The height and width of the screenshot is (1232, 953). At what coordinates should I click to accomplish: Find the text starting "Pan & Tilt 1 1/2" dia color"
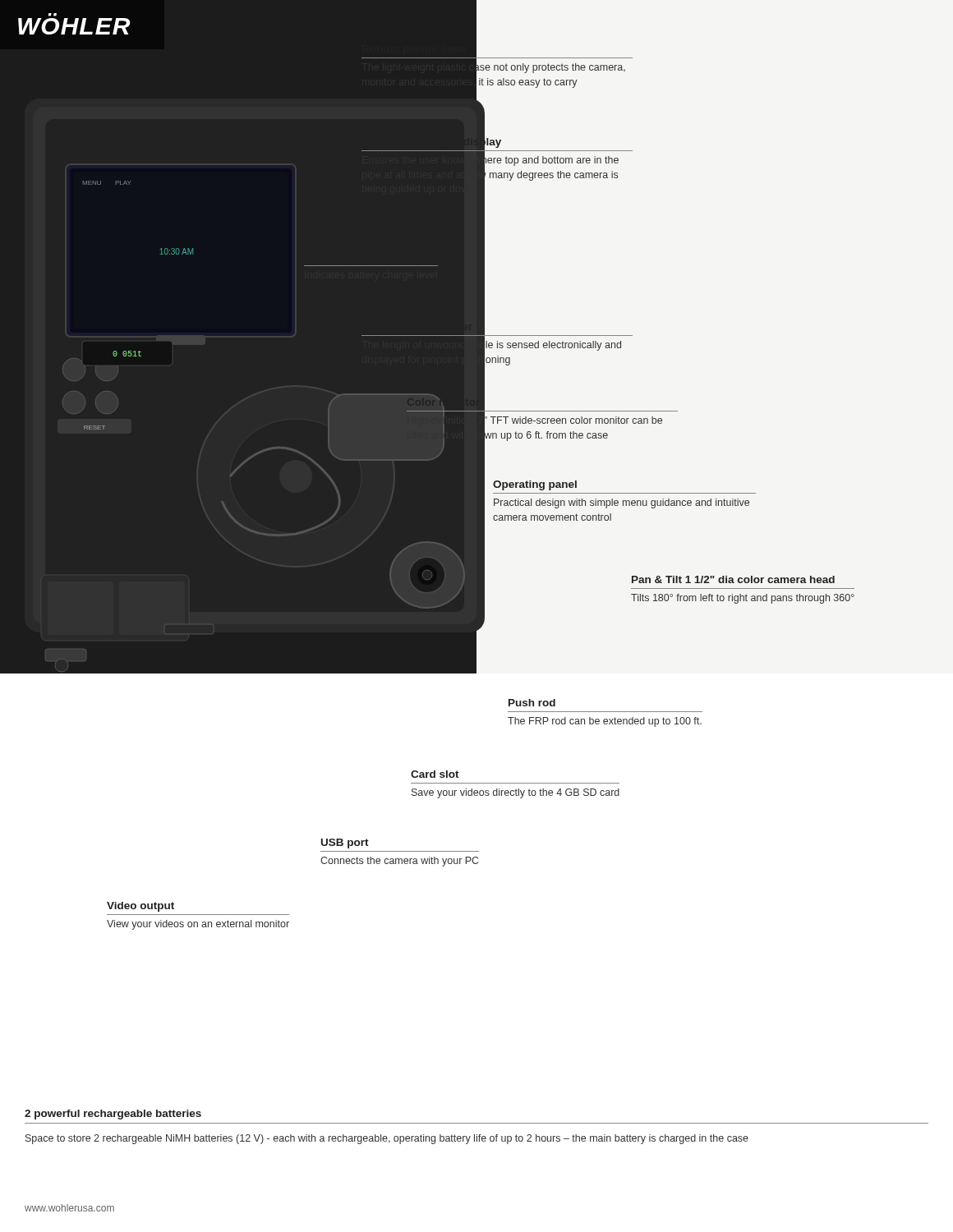coord(743,590)
